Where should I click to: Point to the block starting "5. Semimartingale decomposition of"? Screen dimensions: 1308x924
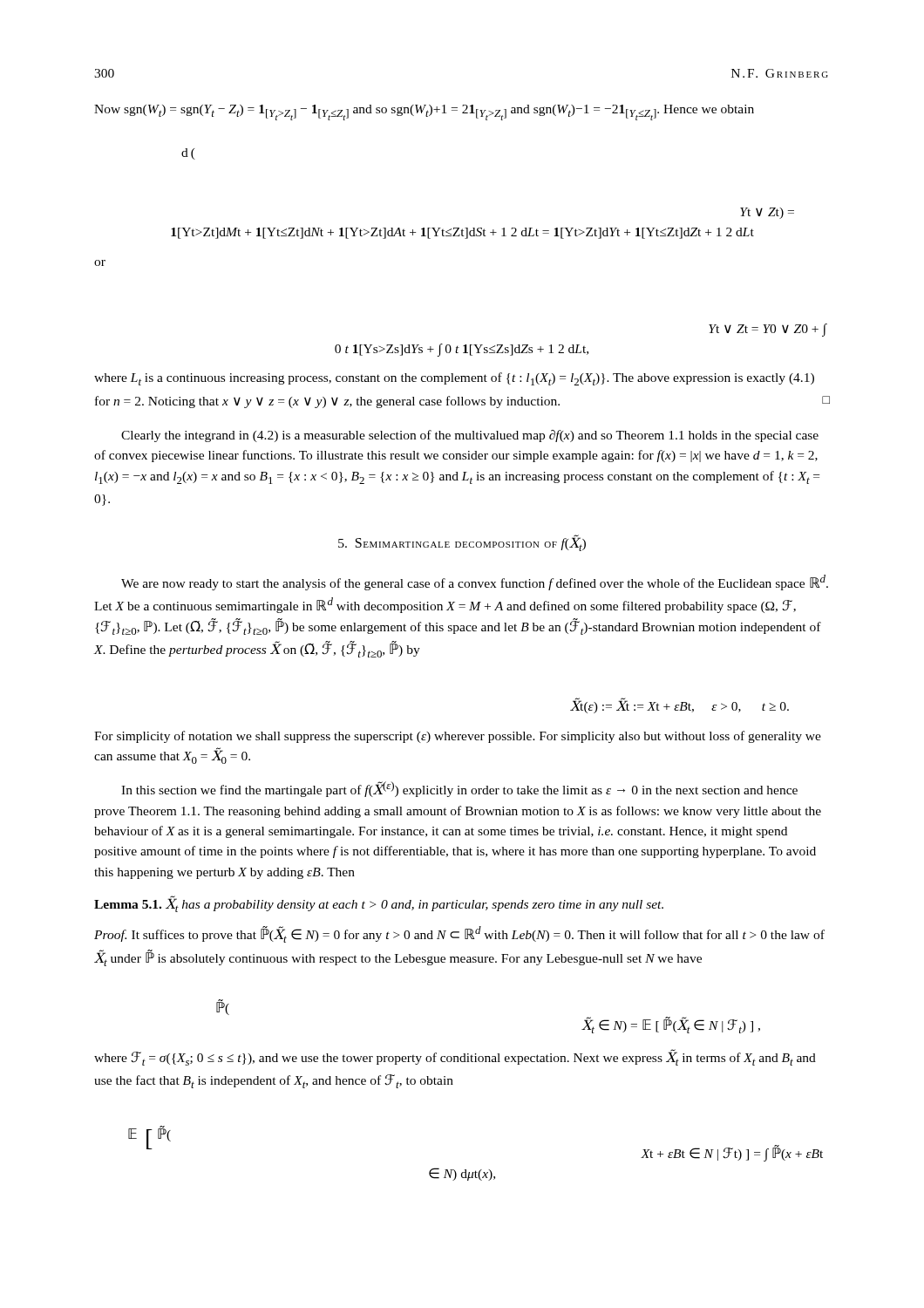coord(462,545)
